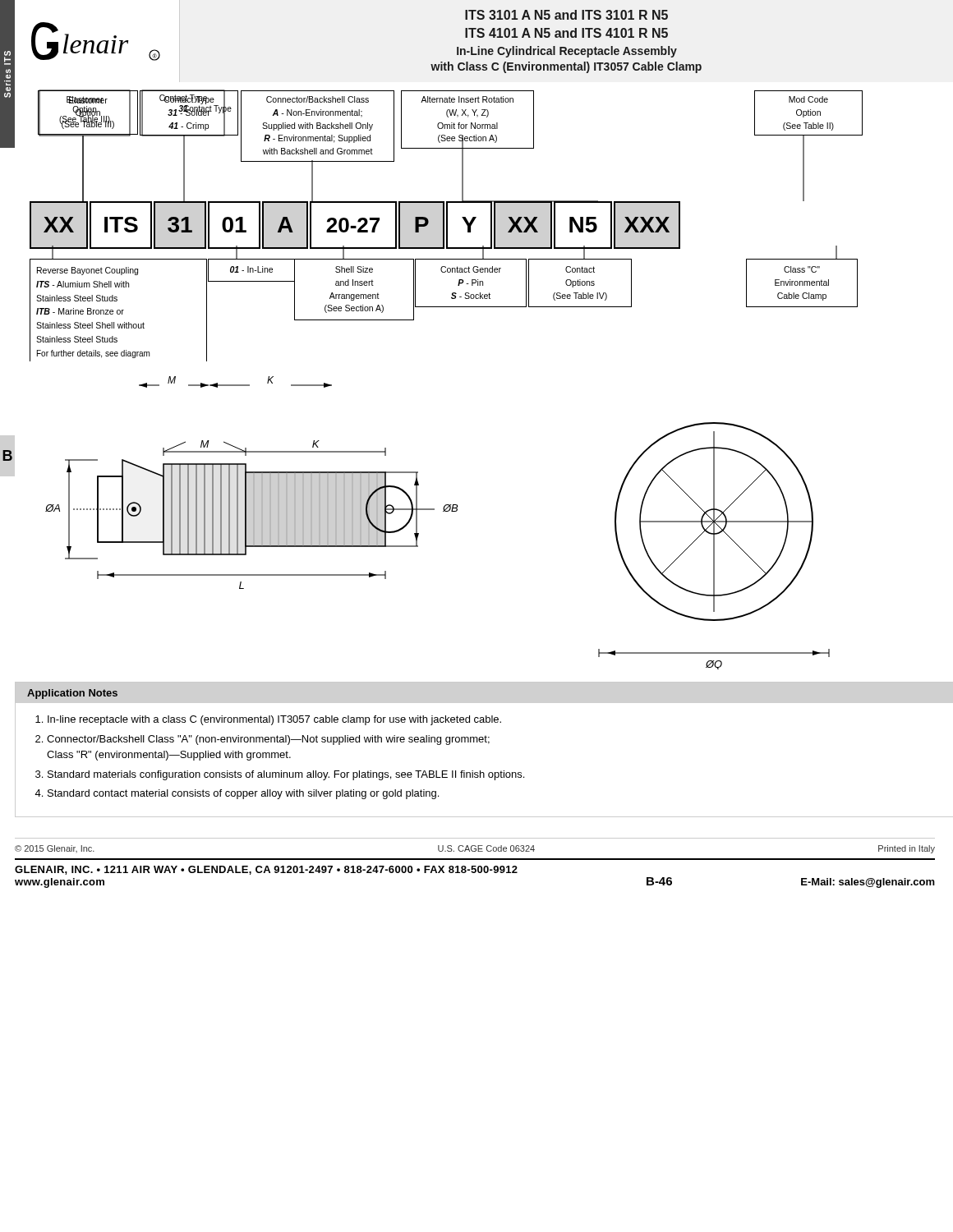The height and width of the screenshot is (1232, 953).
Task: Locate the block of text that opens with "Standard materials configuration consists of aluminum alloy."
Action: coord(286,774)
